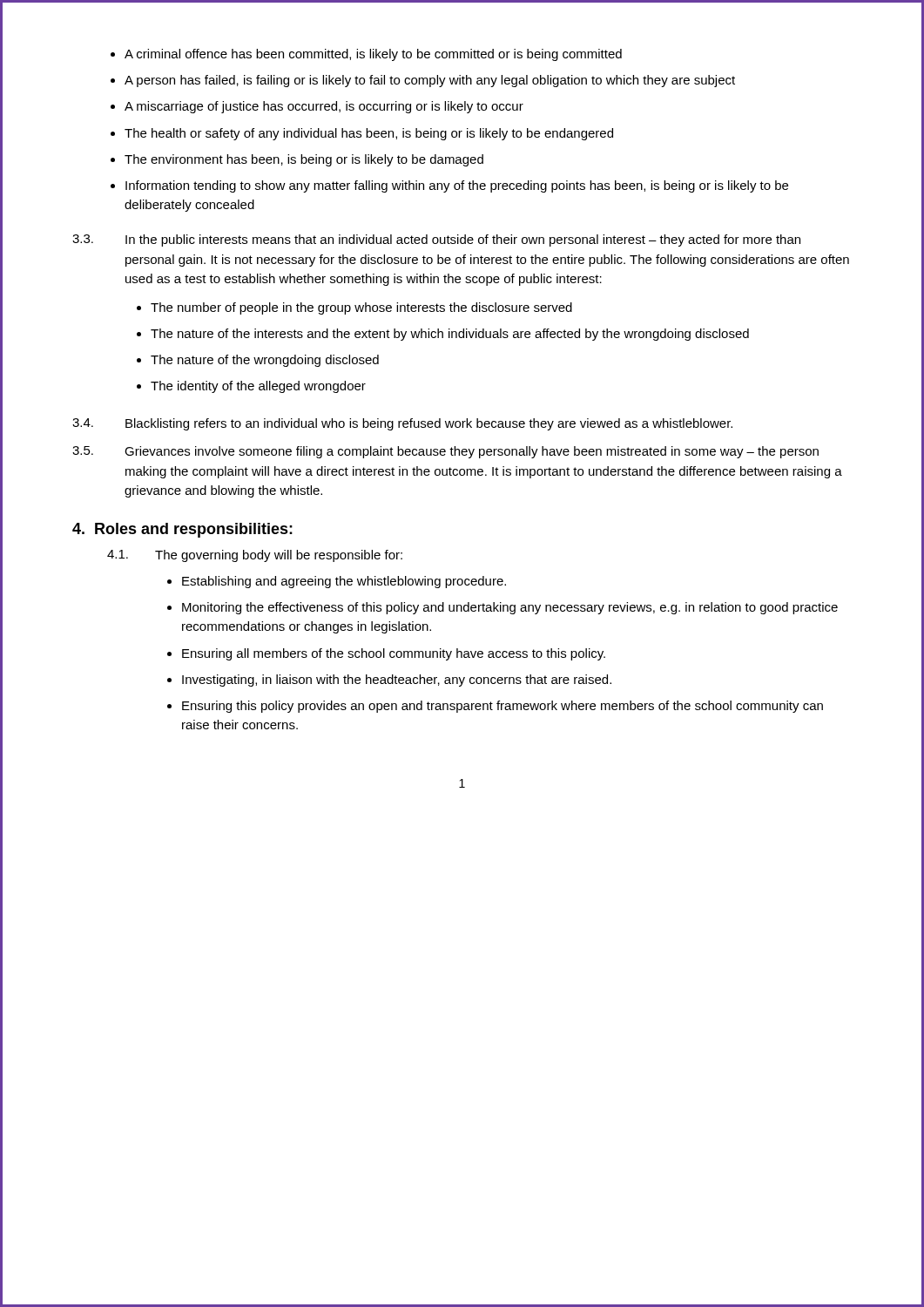The width and height of the screenshot is (924, 1307).
Task: Find "4. Roles and responsibilities:" on this page
Action: click(183, 528)
